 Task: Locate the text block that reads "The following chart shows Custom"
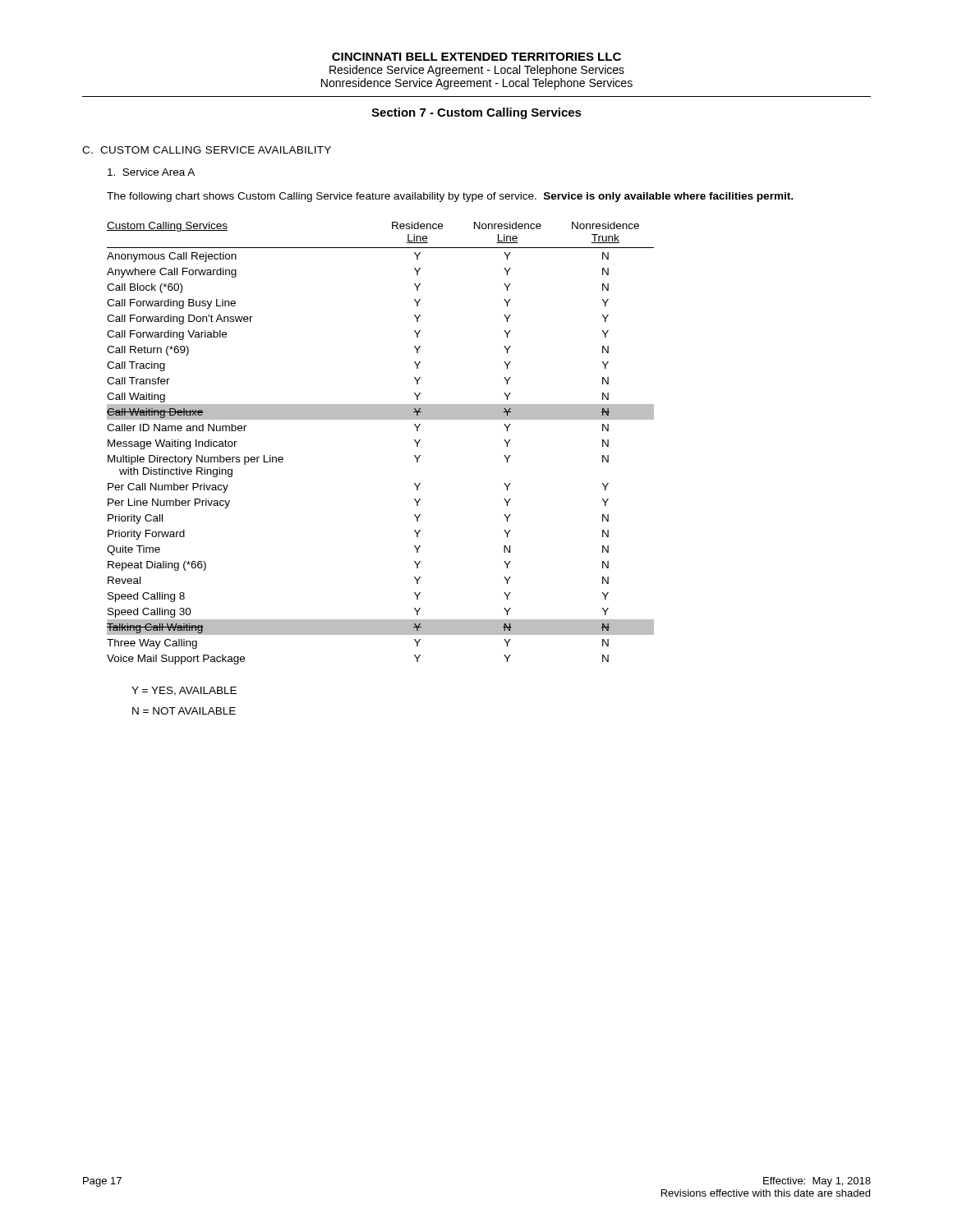point(450,196)
